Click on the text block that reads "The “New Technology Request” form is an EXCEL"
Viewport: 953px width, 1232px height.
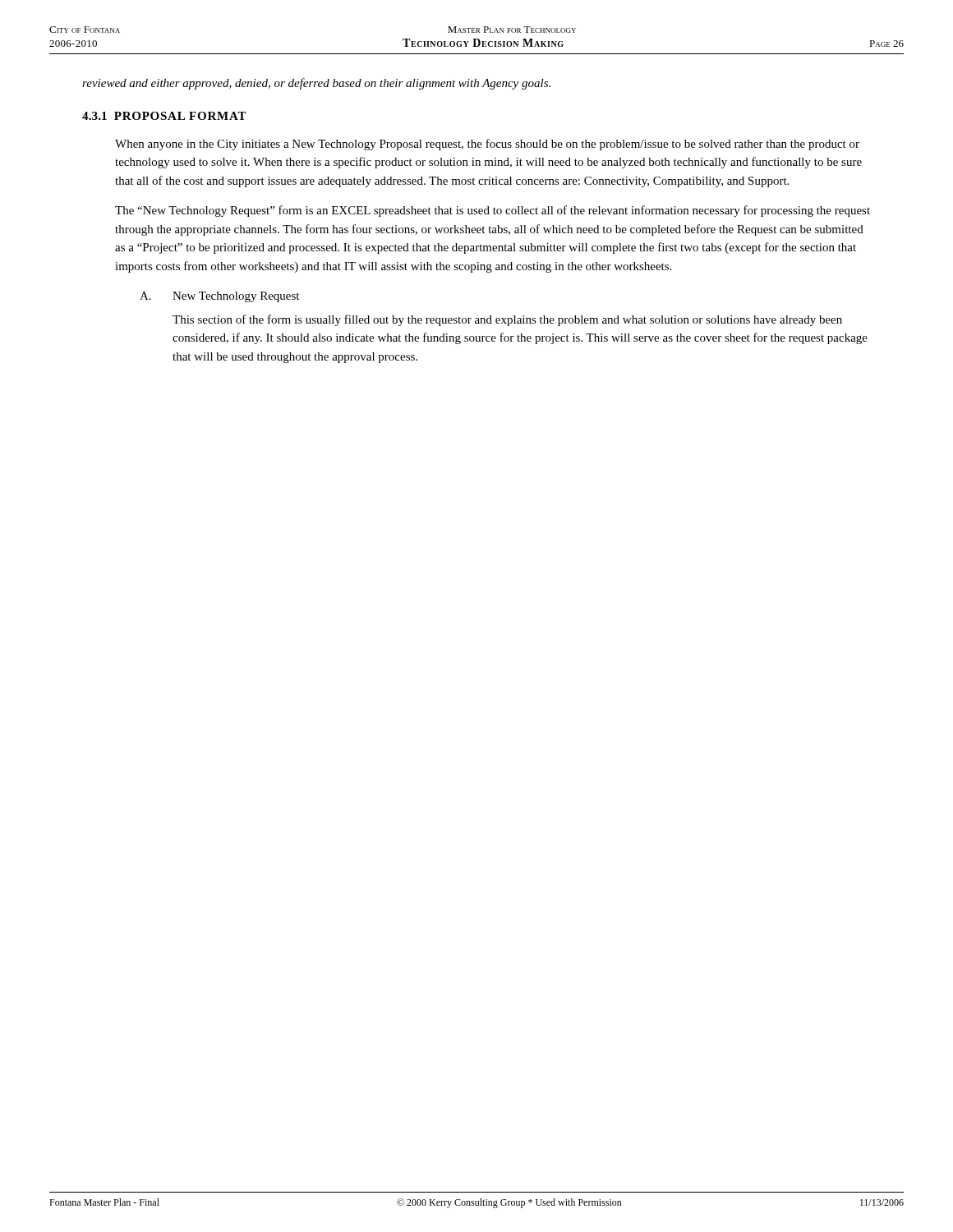493,238
